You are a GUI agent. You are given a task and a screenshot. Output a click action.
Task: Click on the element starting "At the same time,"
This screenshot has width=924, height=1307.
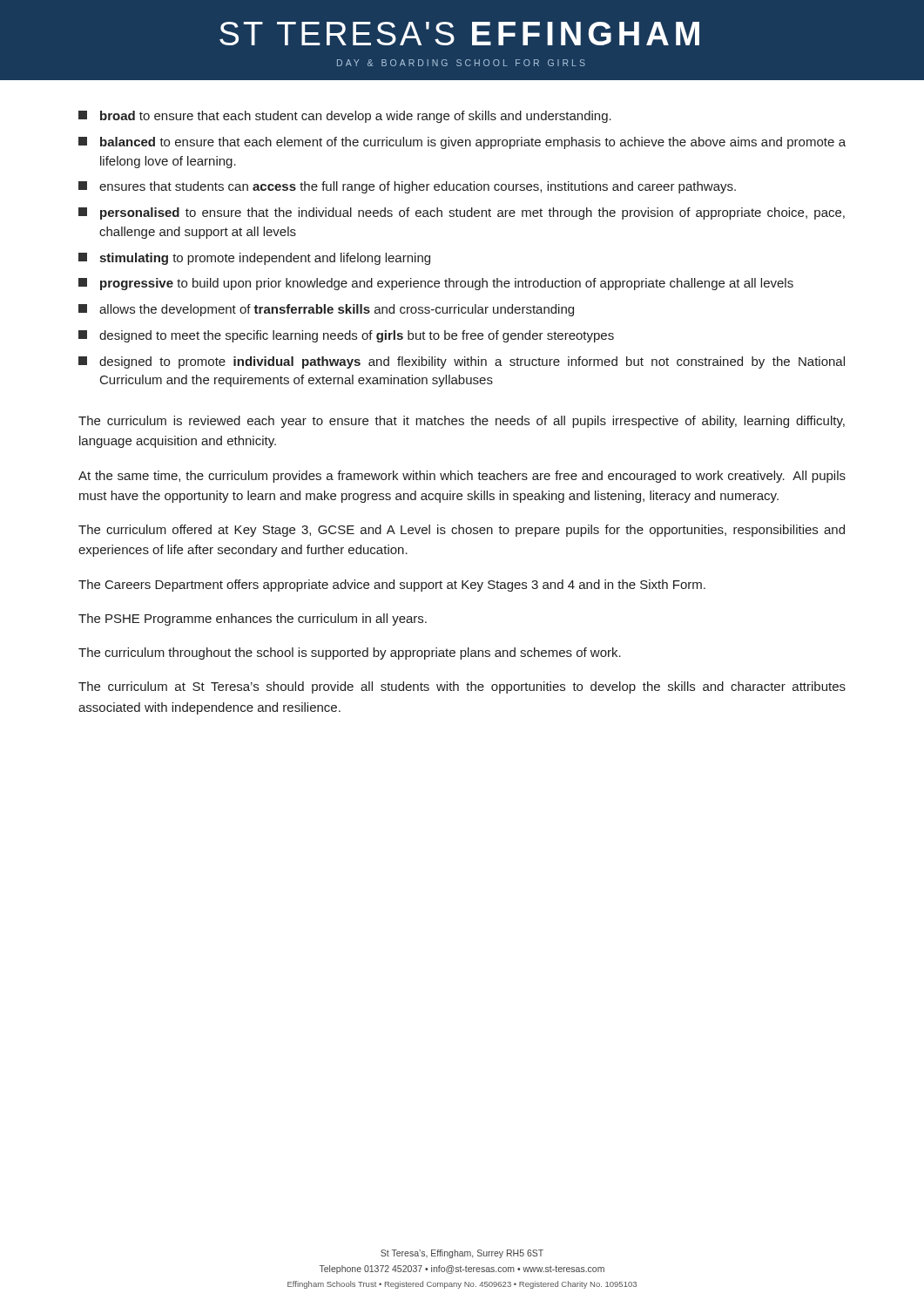pos(462,485)
